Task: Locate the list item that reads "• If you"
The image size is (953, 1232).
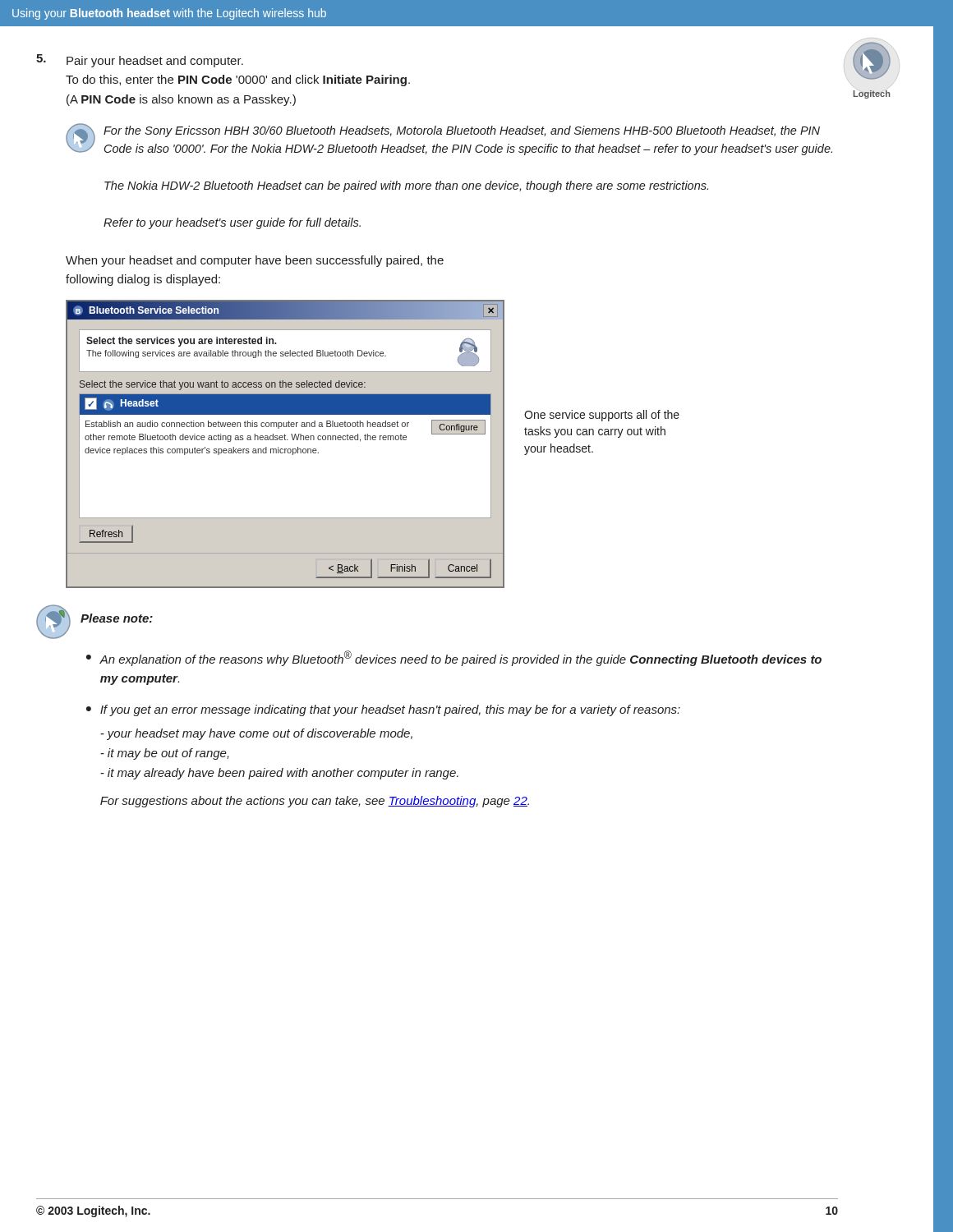Action: (383, 710)
